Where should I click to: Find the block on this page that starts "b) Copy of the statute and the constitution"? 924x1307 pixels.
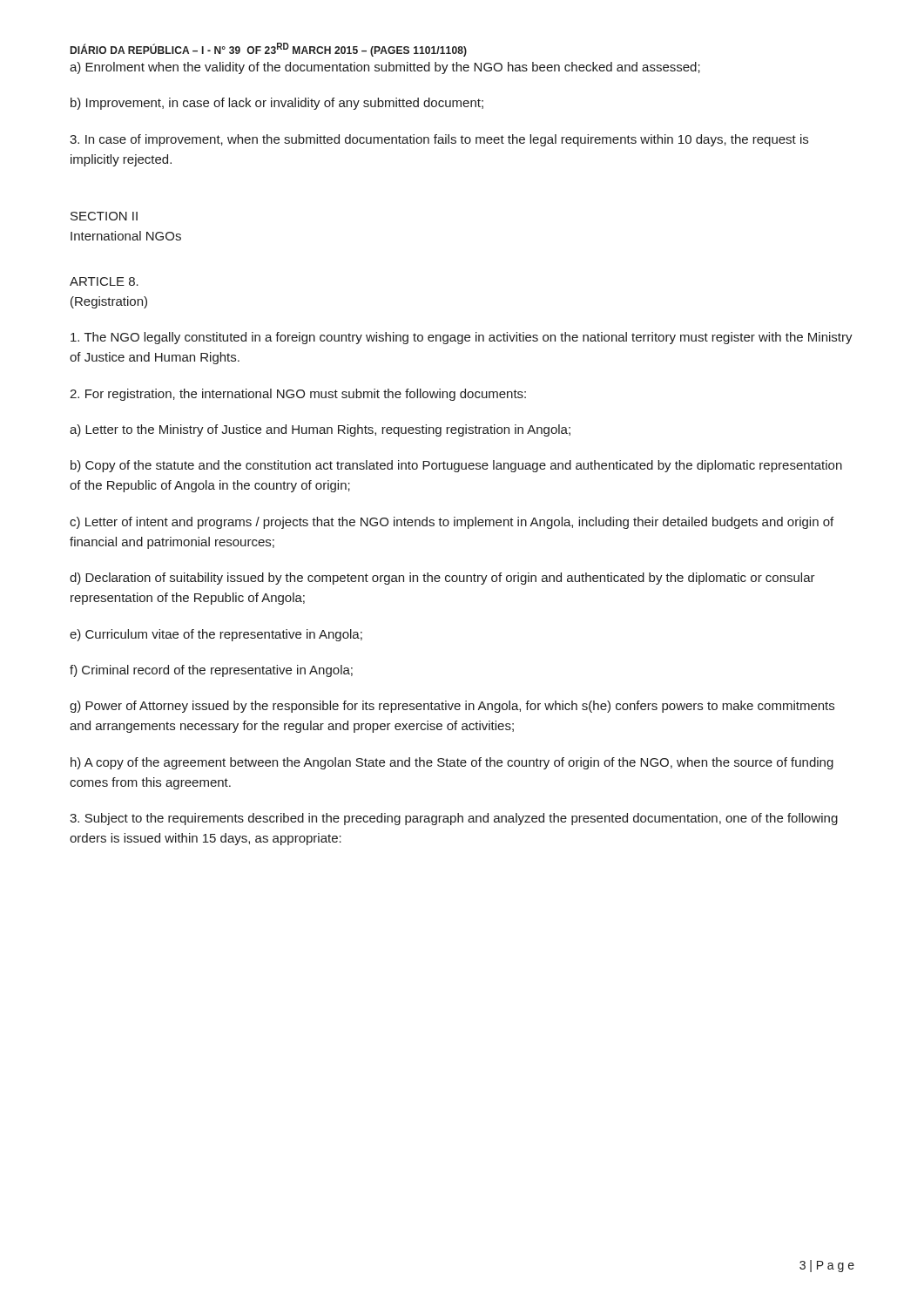pos(456,475)
